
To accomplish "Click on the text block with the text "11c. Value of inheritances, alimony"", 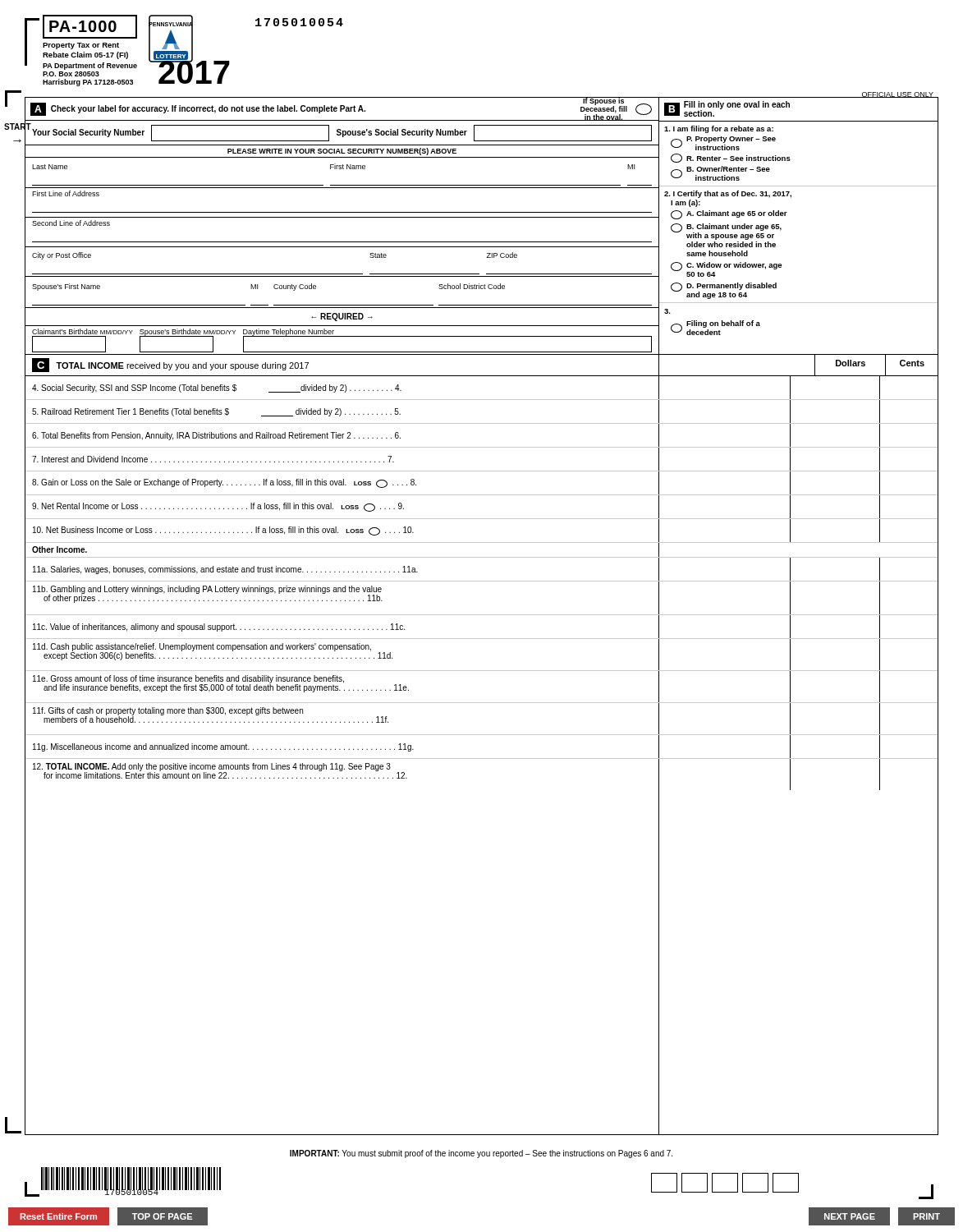I will point(219,627).
